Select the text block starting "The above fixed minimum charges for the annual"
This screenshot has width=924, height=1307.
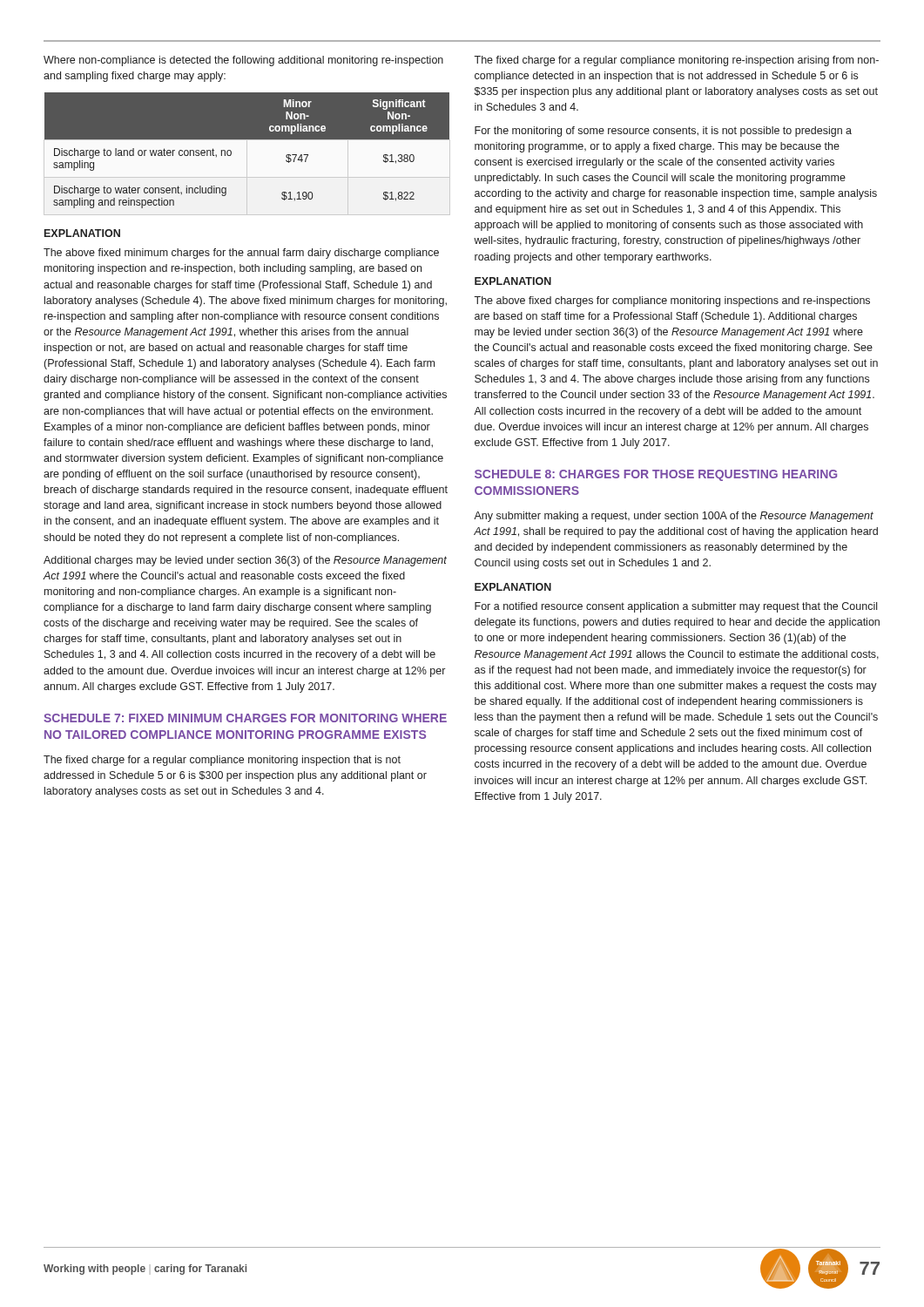(x=247, y=395)
